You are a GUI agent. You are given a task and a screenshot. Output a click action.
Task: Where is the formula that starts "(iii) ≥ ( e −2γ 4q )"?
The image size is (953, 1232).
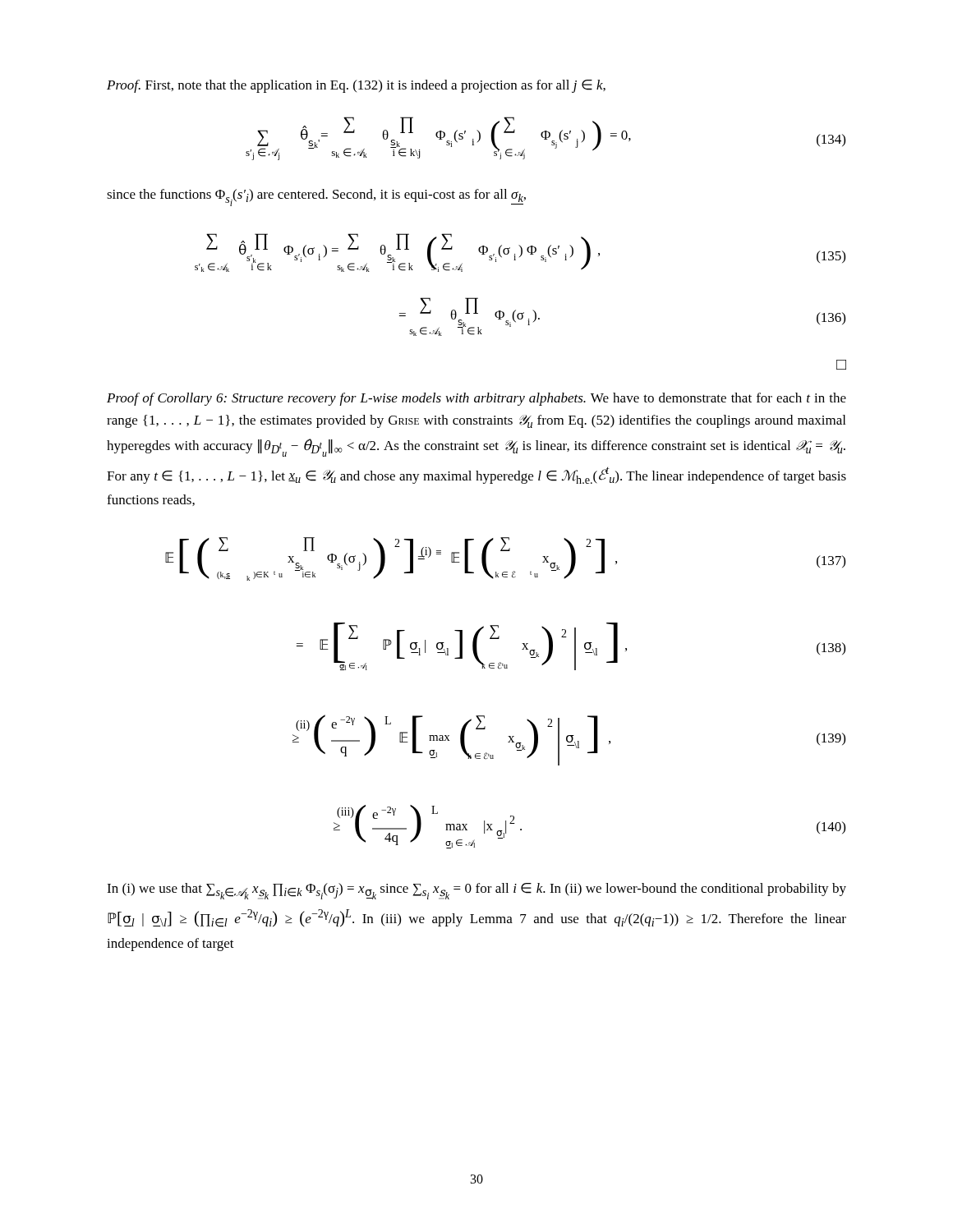pos(542,827)
